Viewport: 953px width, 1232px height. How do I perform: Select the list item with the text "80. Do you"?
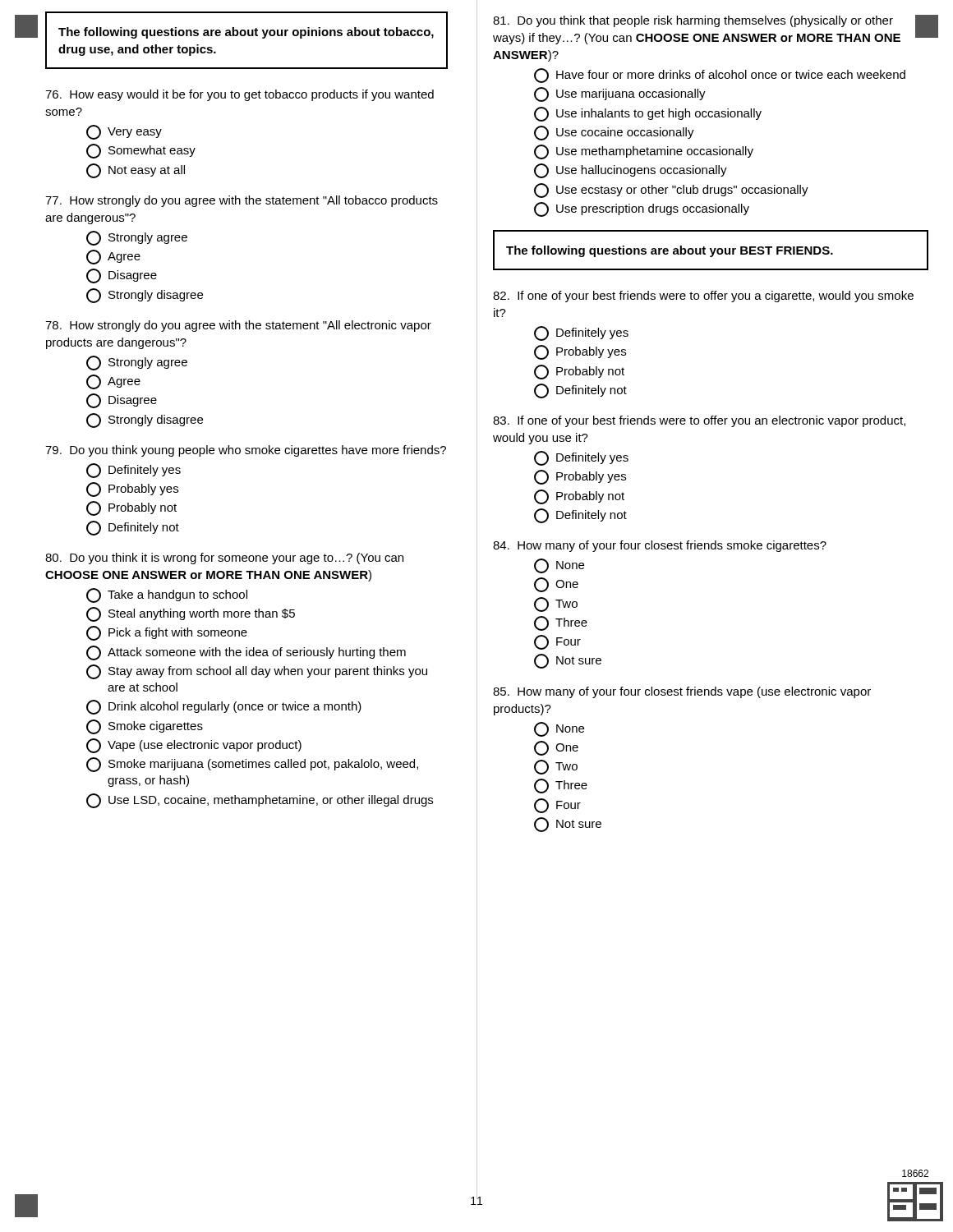point(246,678)
